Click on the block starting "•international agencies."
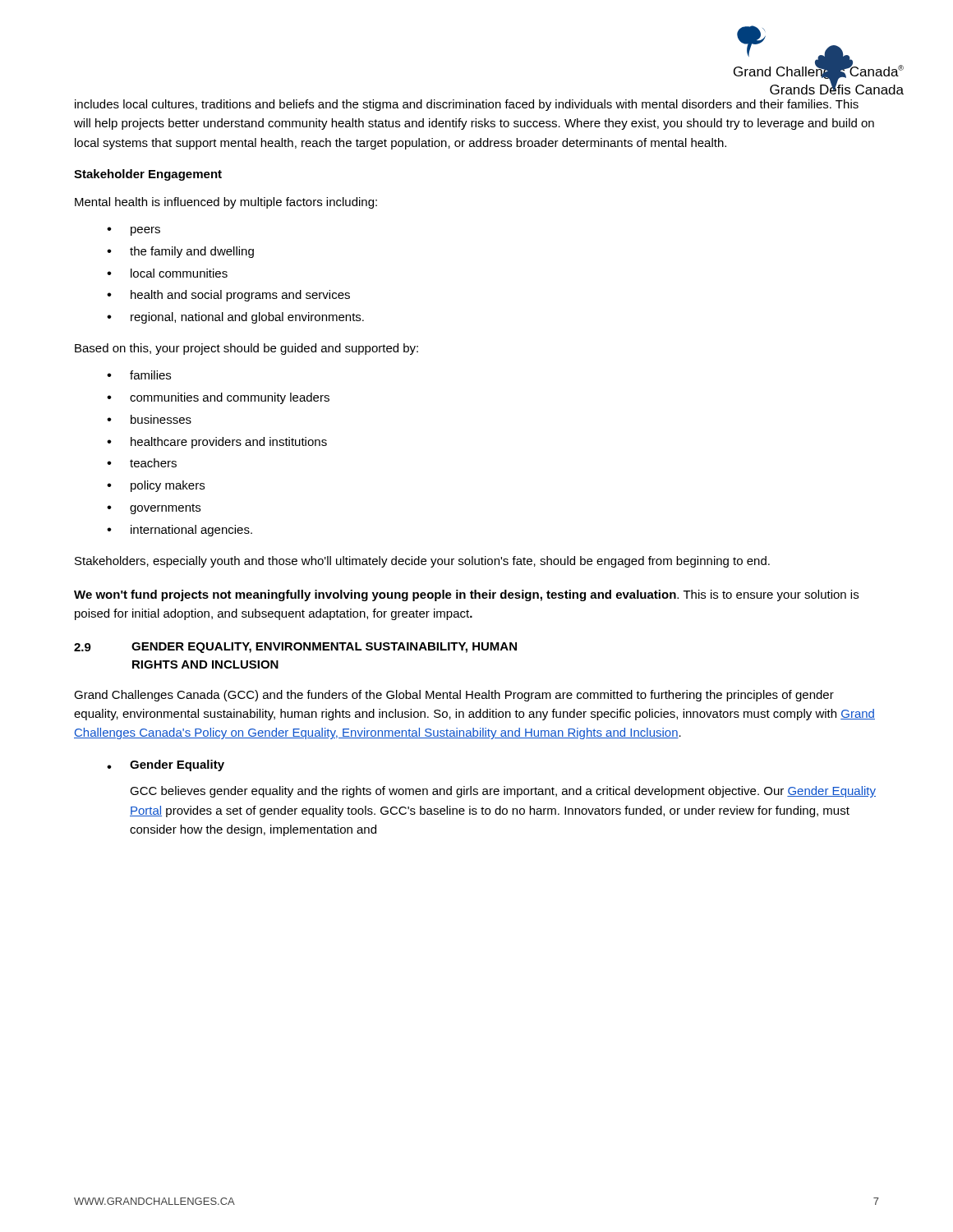This screenshot has height=1232, width=953. (180, 531)
